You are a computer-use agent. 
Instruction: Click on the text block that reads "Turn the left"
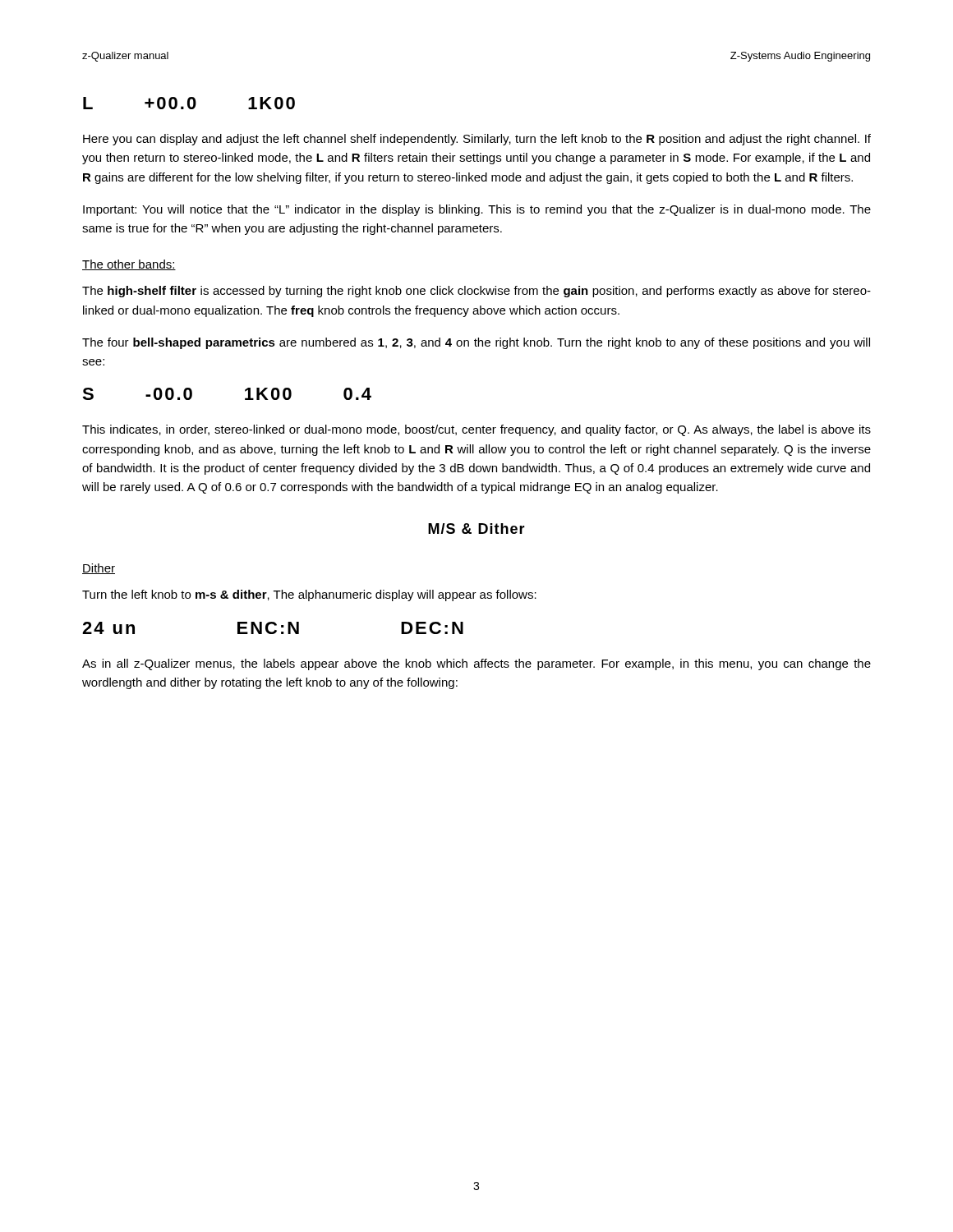310,594
